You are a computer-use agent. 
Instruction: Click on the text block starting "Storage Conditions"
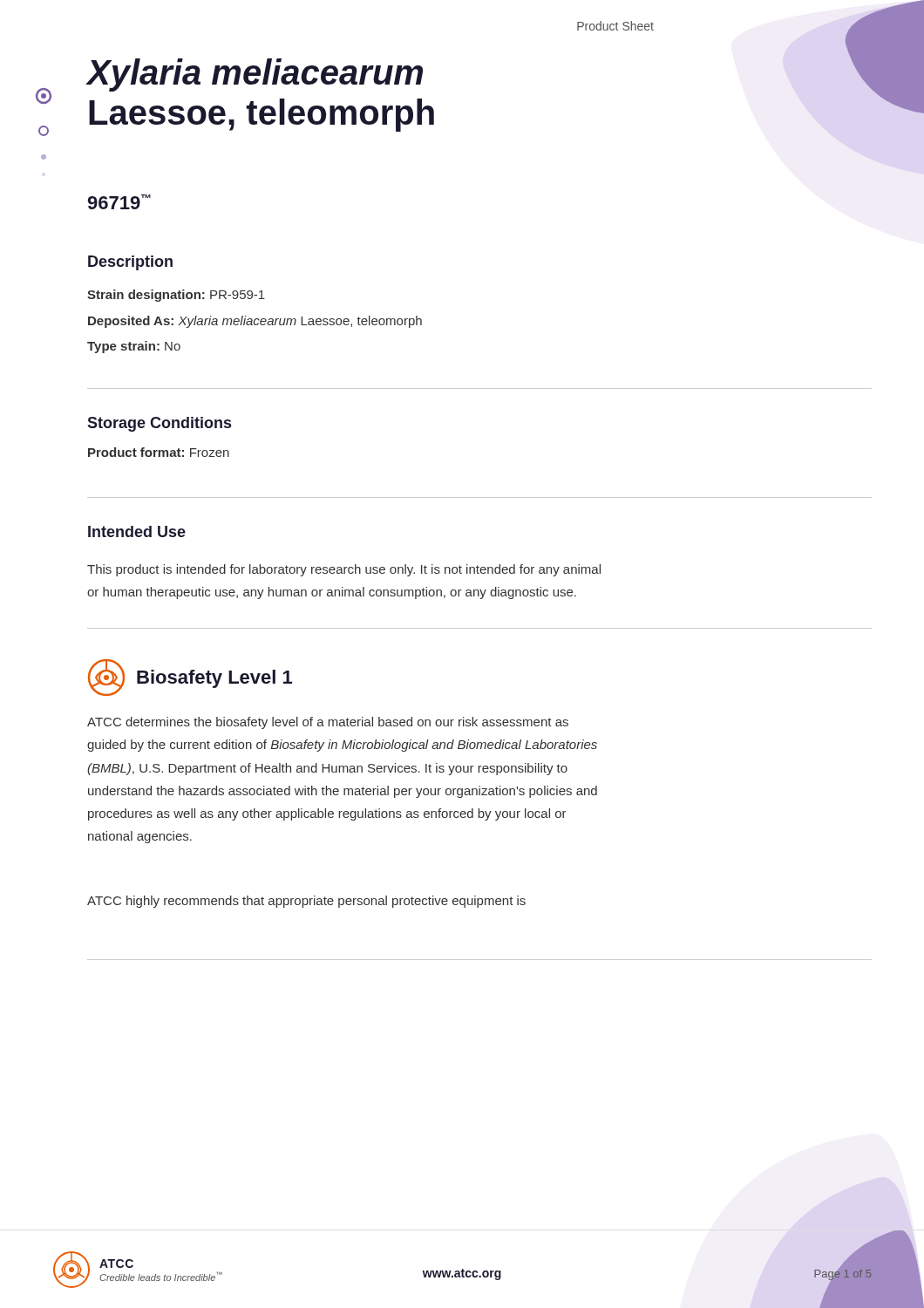point(159,423)
